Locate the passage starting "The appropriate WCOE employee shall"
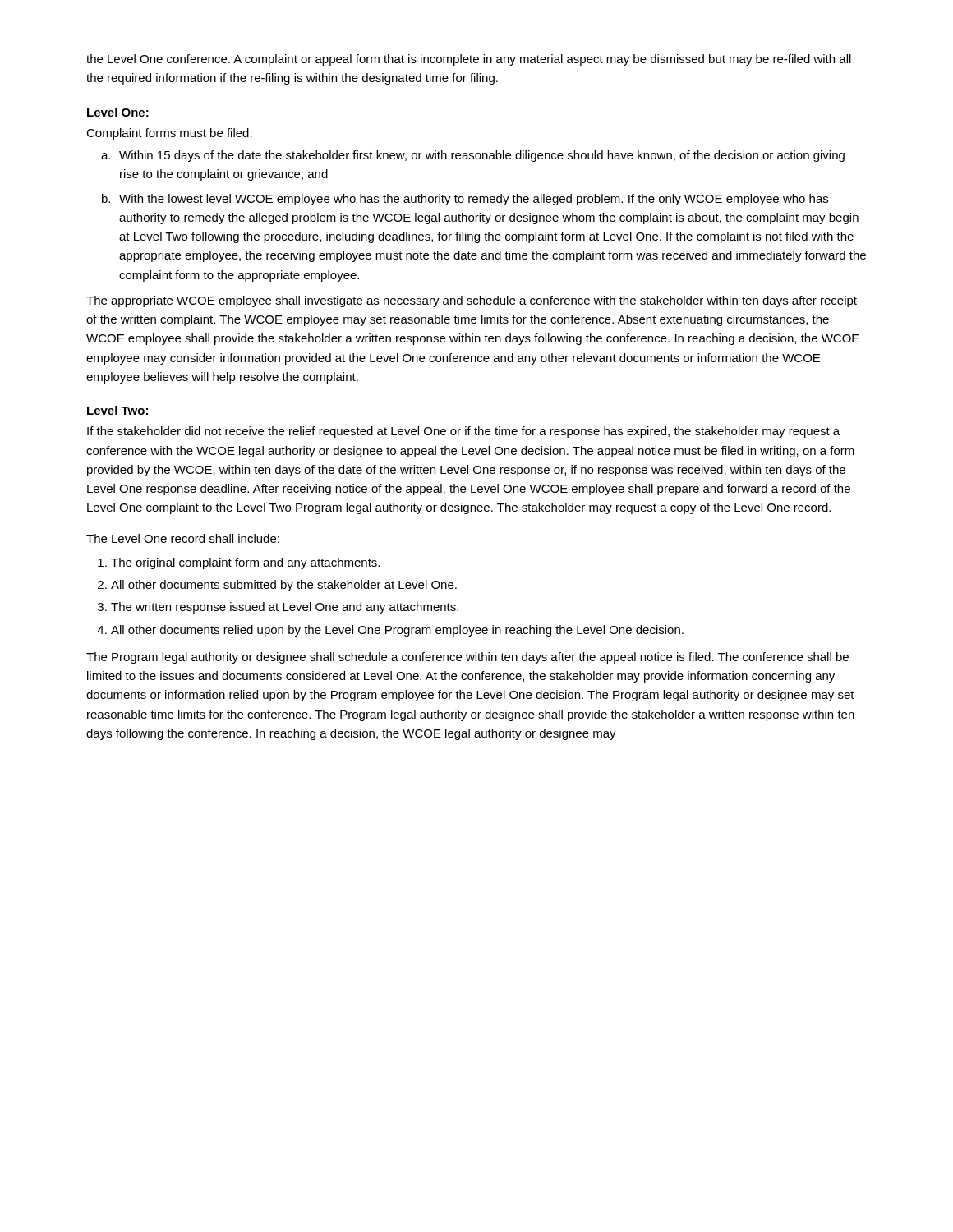The height and width of the screenshot is (1232, 953). tap(473, 338)
